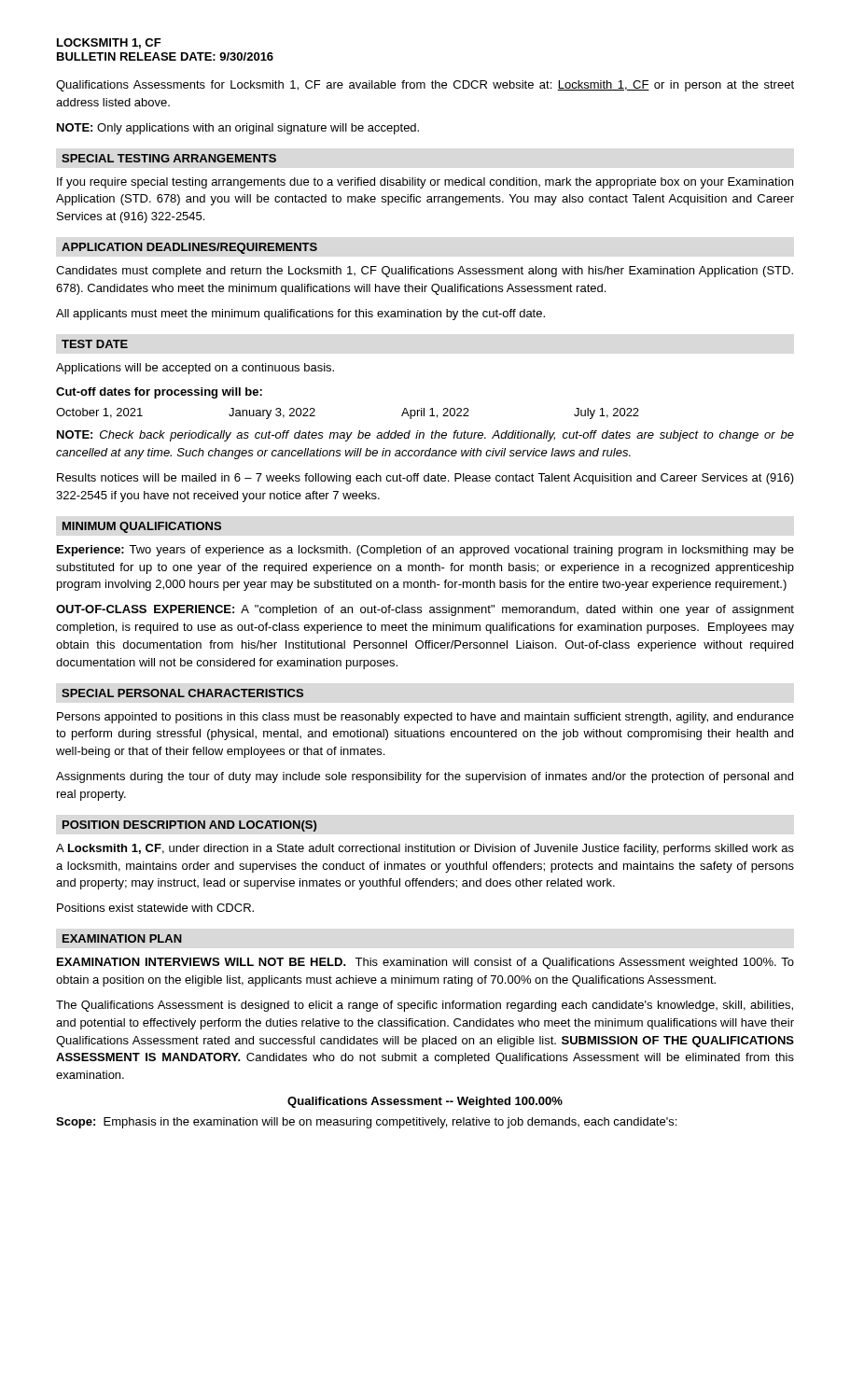Viewport: 850px width, 1400px height.
Task: Where is the passage that starts "Experience: Two years of experience"?
Action: point(425,567)
